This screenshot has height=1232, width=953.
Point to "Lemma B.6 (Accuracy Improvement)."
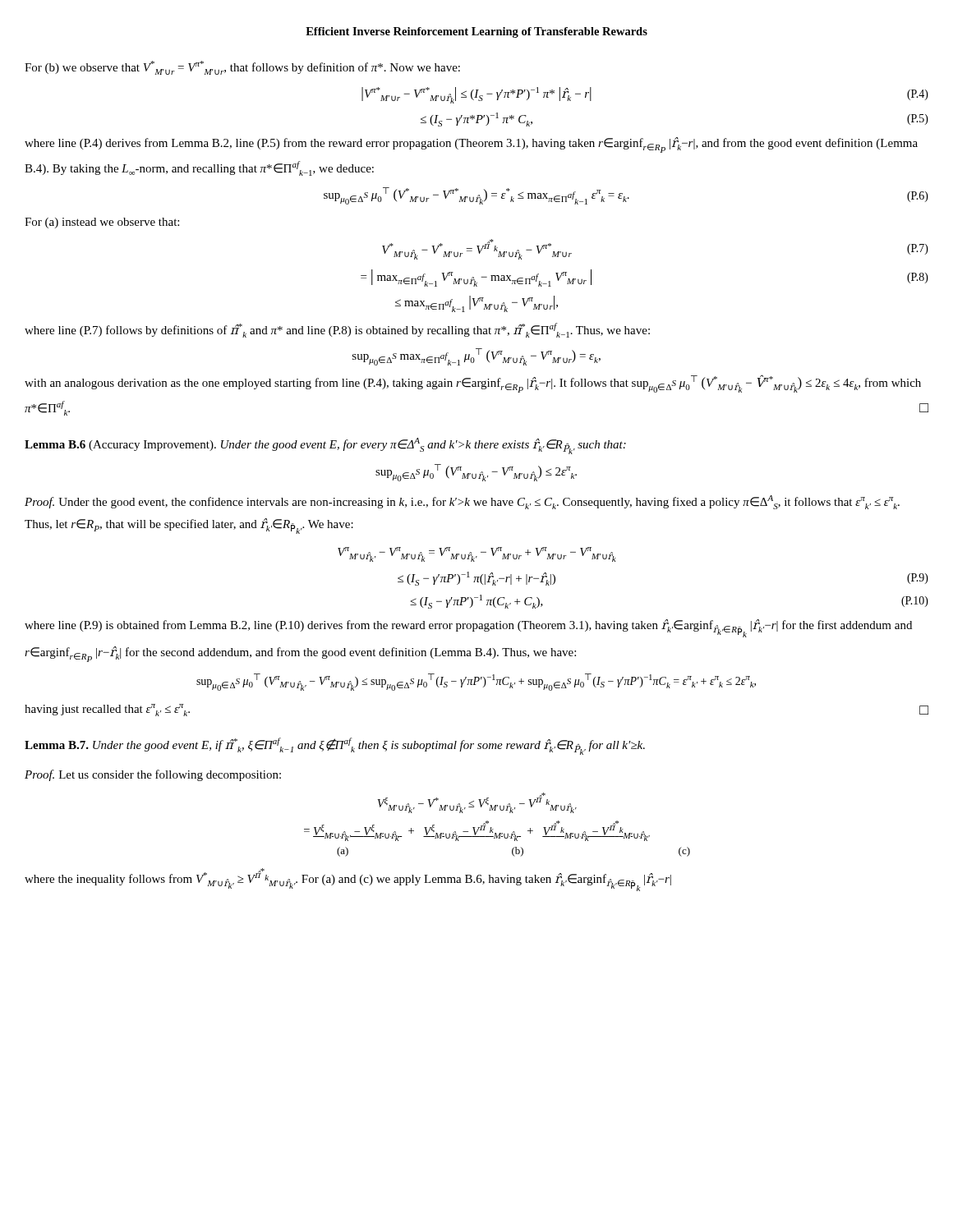(122, 444)
